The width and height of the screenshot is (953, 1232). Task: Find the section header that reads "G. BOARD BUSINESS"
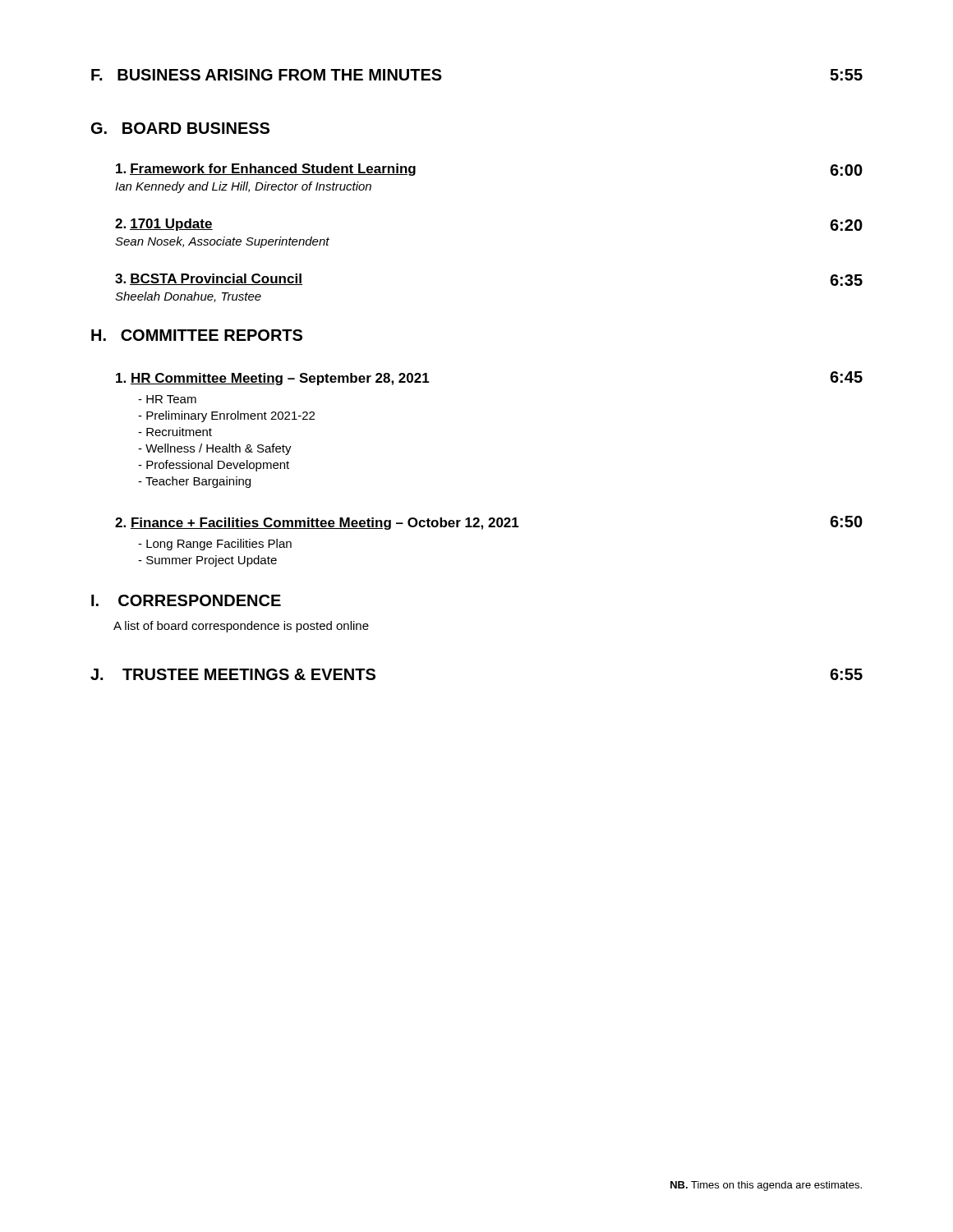point(180,128)
